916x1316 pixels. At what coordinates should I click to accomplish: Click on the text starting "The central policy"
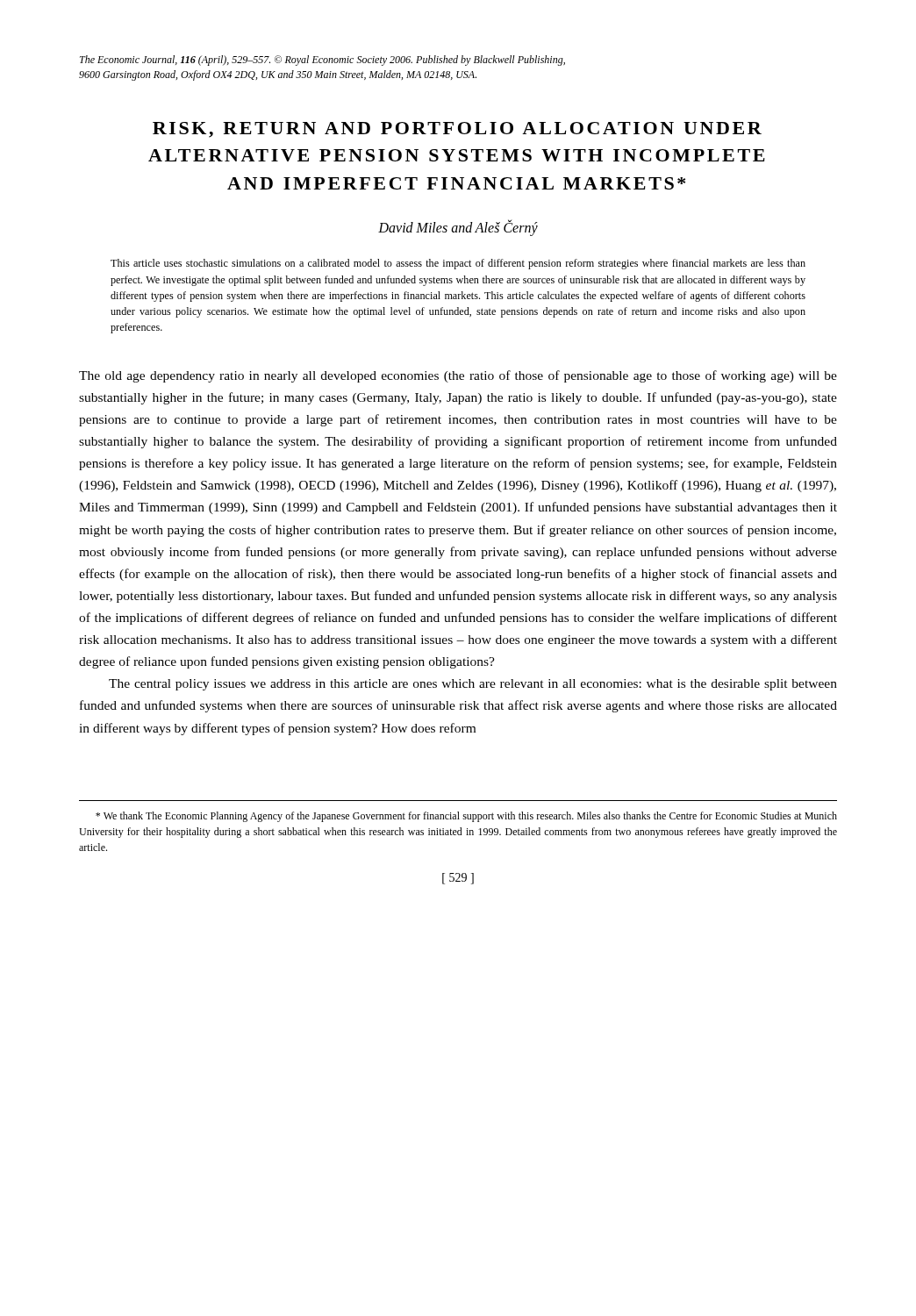click(458, 705)
